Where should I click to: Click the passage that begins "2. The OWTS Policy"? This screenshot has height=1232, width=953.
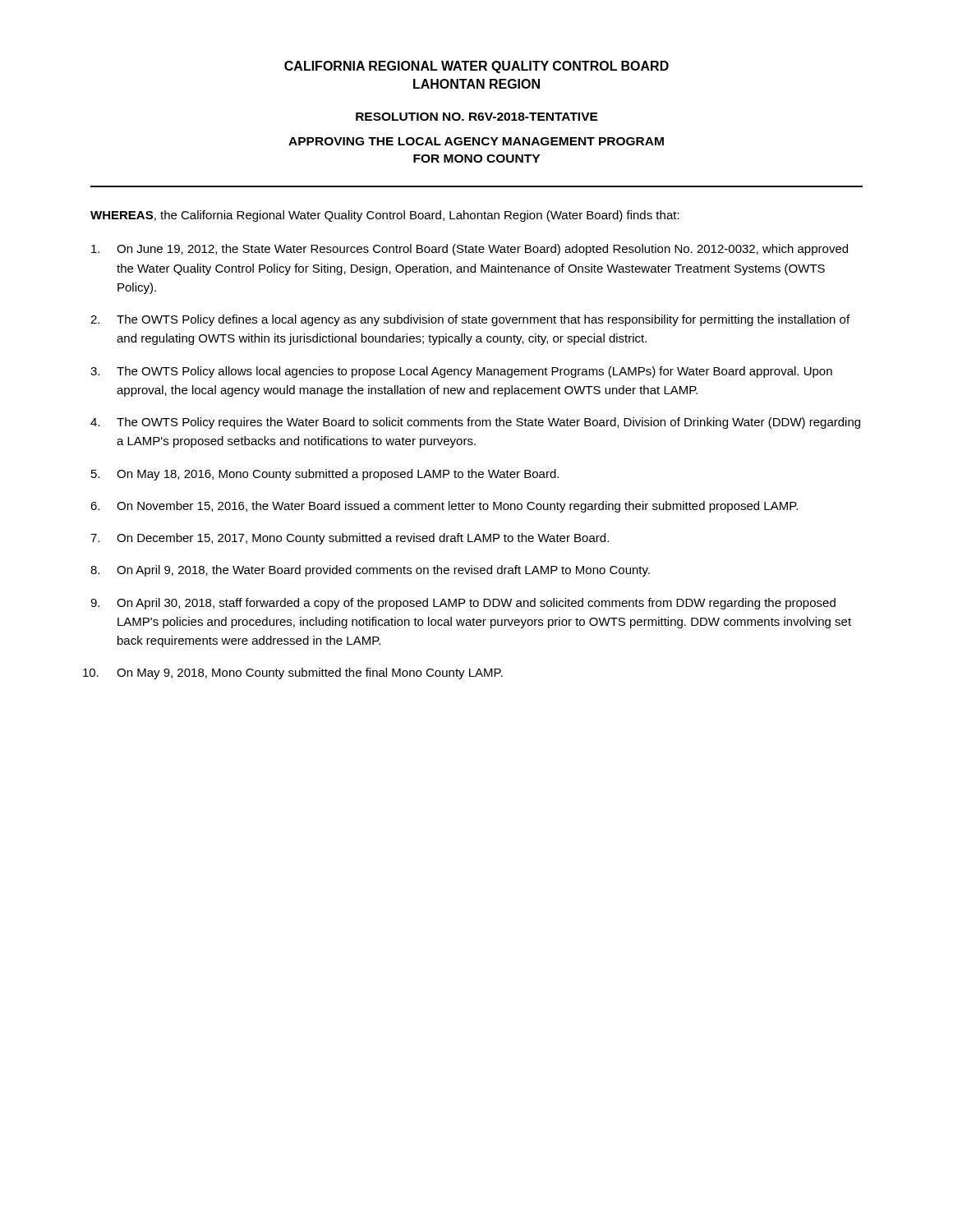(476, 329)
